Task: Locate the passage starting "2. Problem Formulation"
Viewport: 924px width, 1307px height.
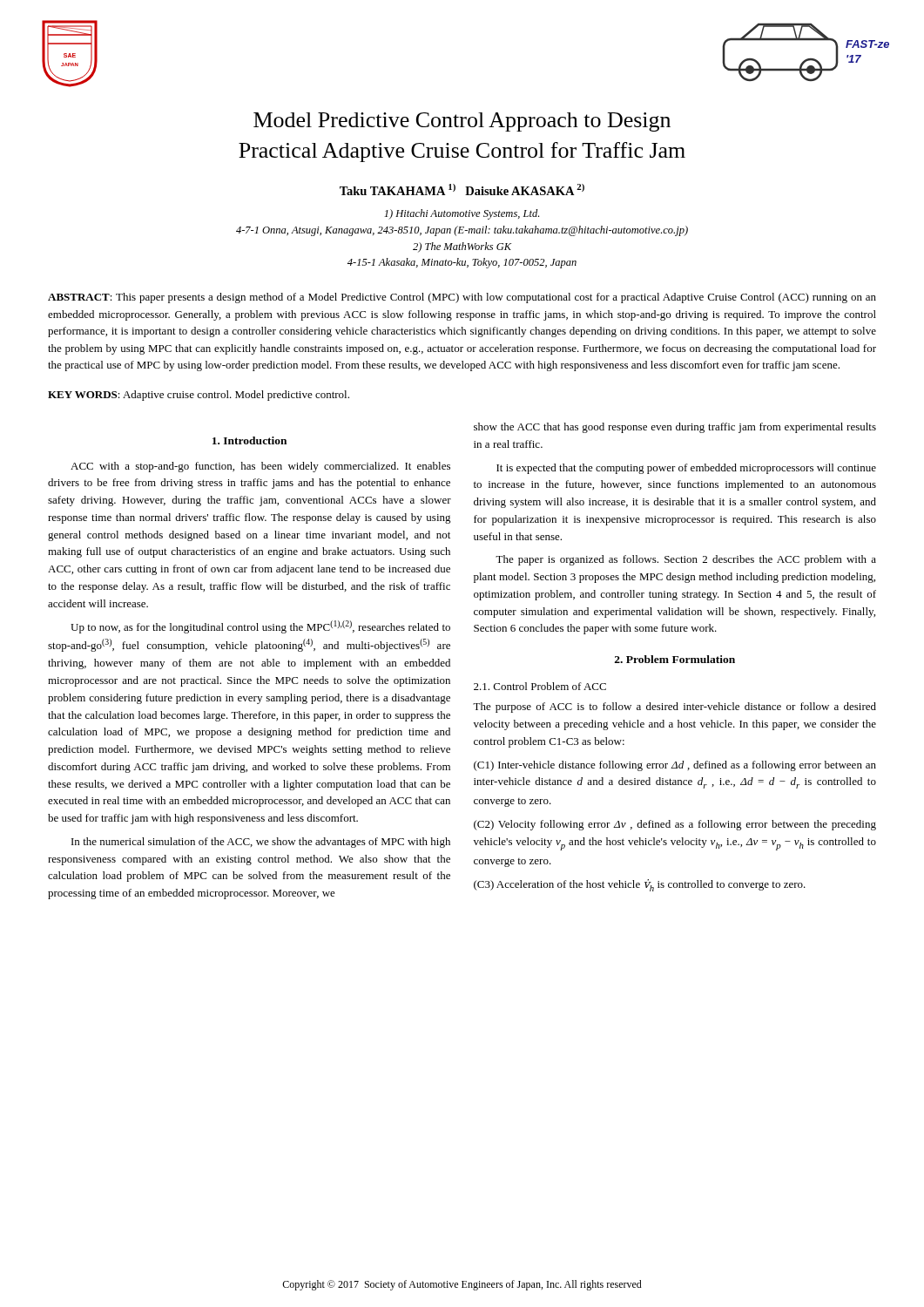Action: [x=675, y=659]
